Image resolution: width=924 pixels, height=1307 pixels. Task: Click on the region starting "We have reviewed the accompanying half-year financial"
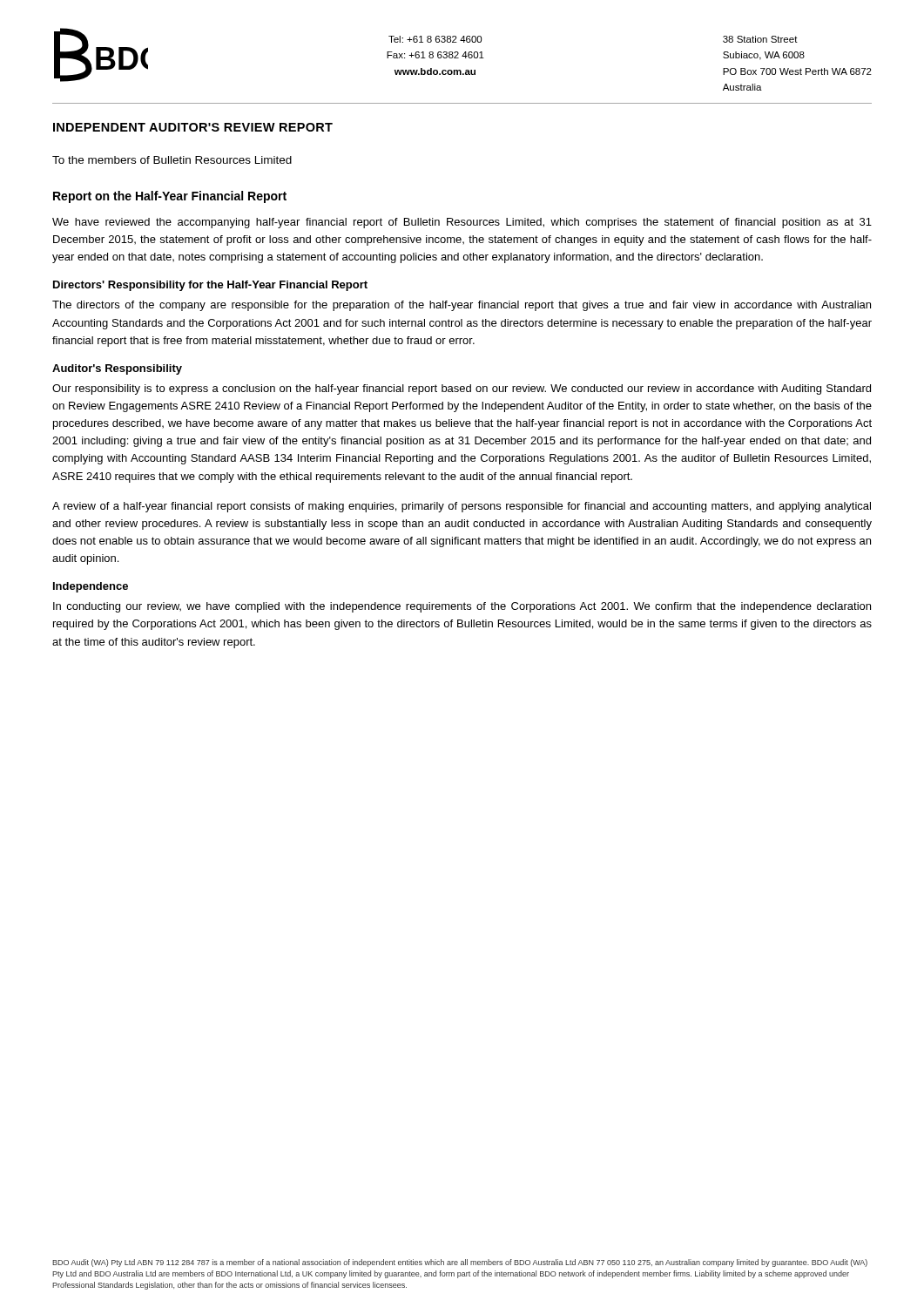462,239
